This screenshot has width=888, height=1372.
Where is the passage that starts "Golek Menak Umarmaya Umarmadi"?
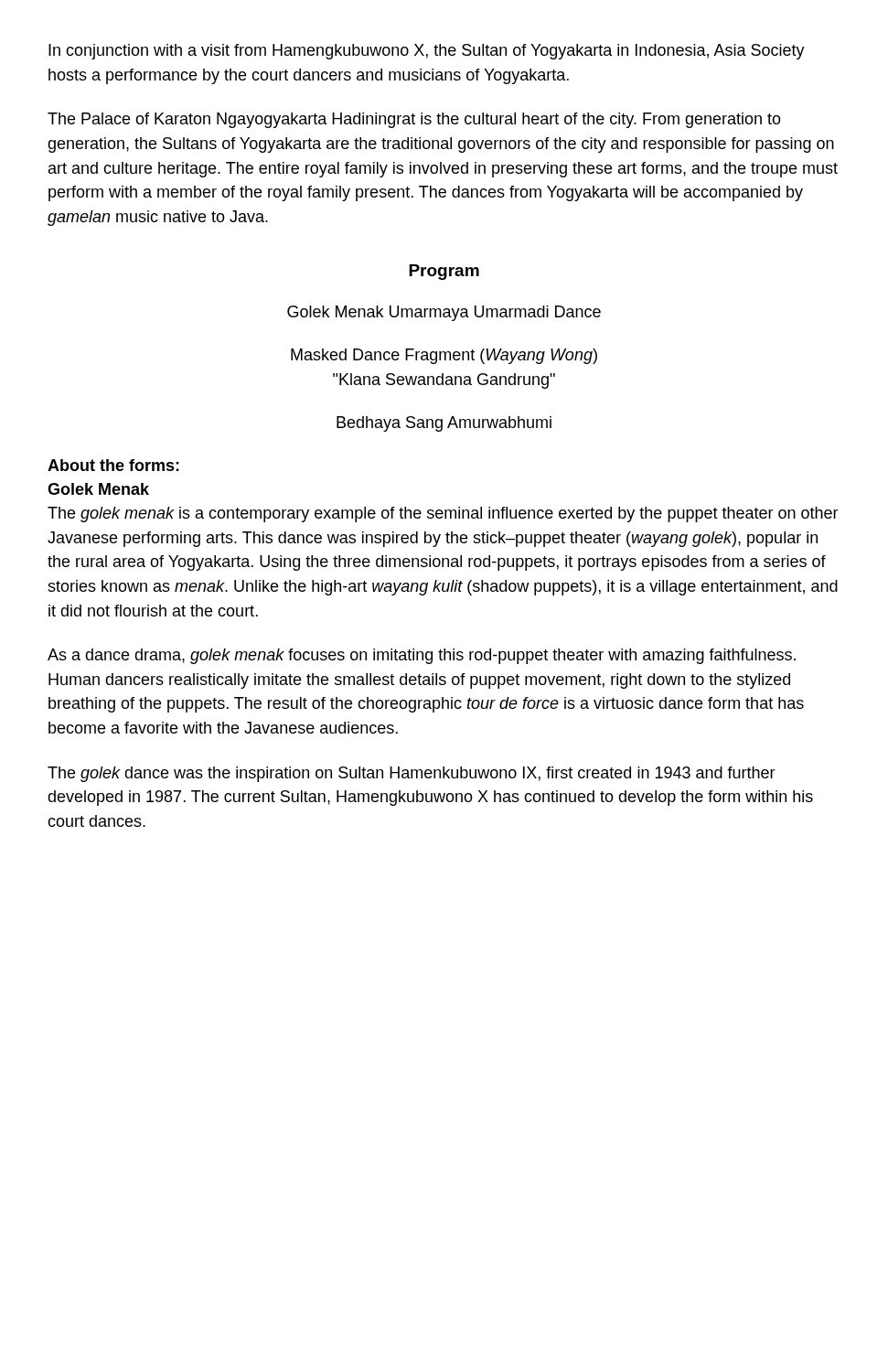(444, 312)
